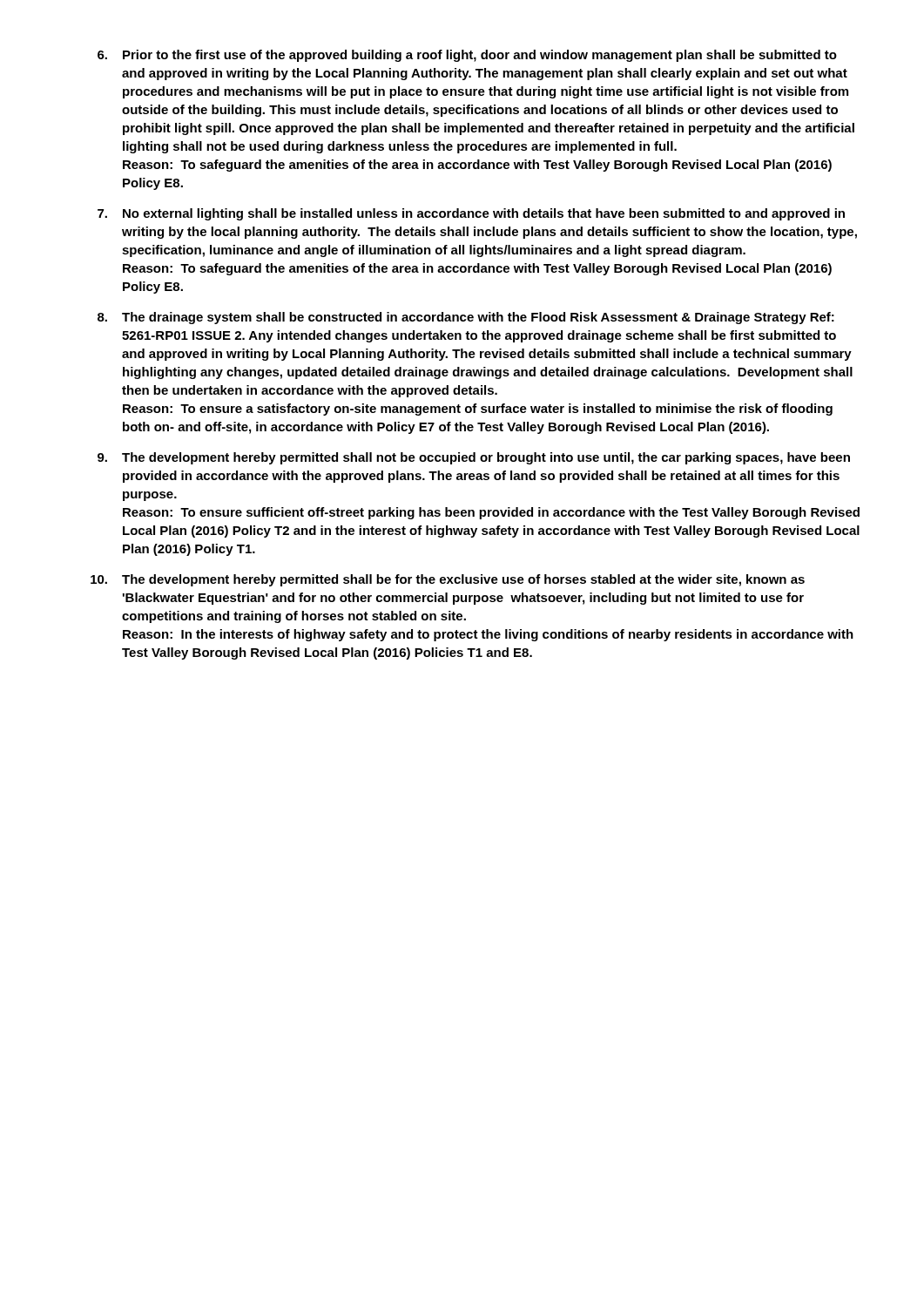Locate the list item that says "10. The development hereby"

pos(462,616)
